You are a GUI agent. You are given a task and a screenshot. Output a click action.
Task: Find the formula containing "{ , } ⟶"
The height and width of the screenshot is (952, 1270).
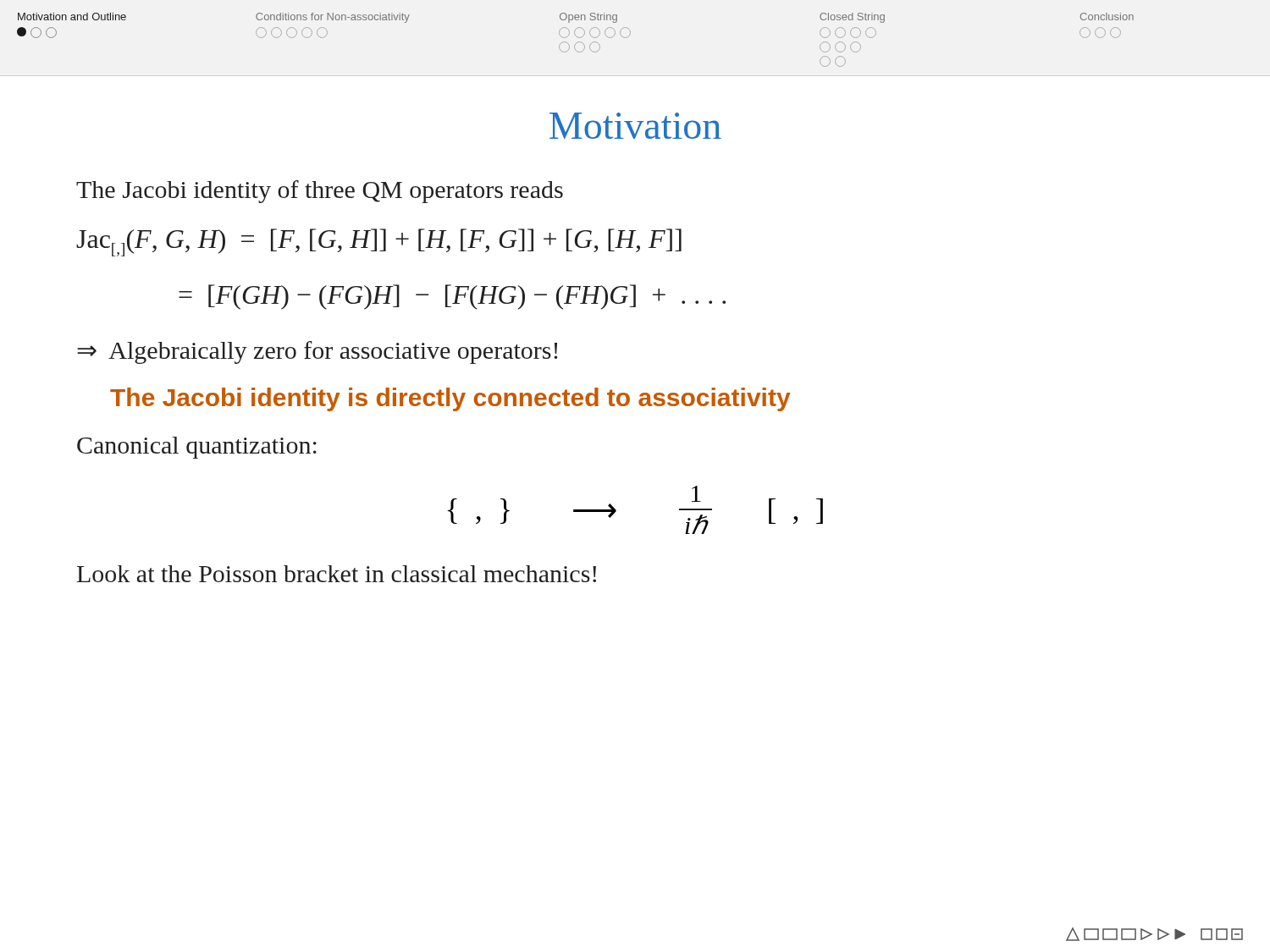pyautogui.click(x=635, y=510)
